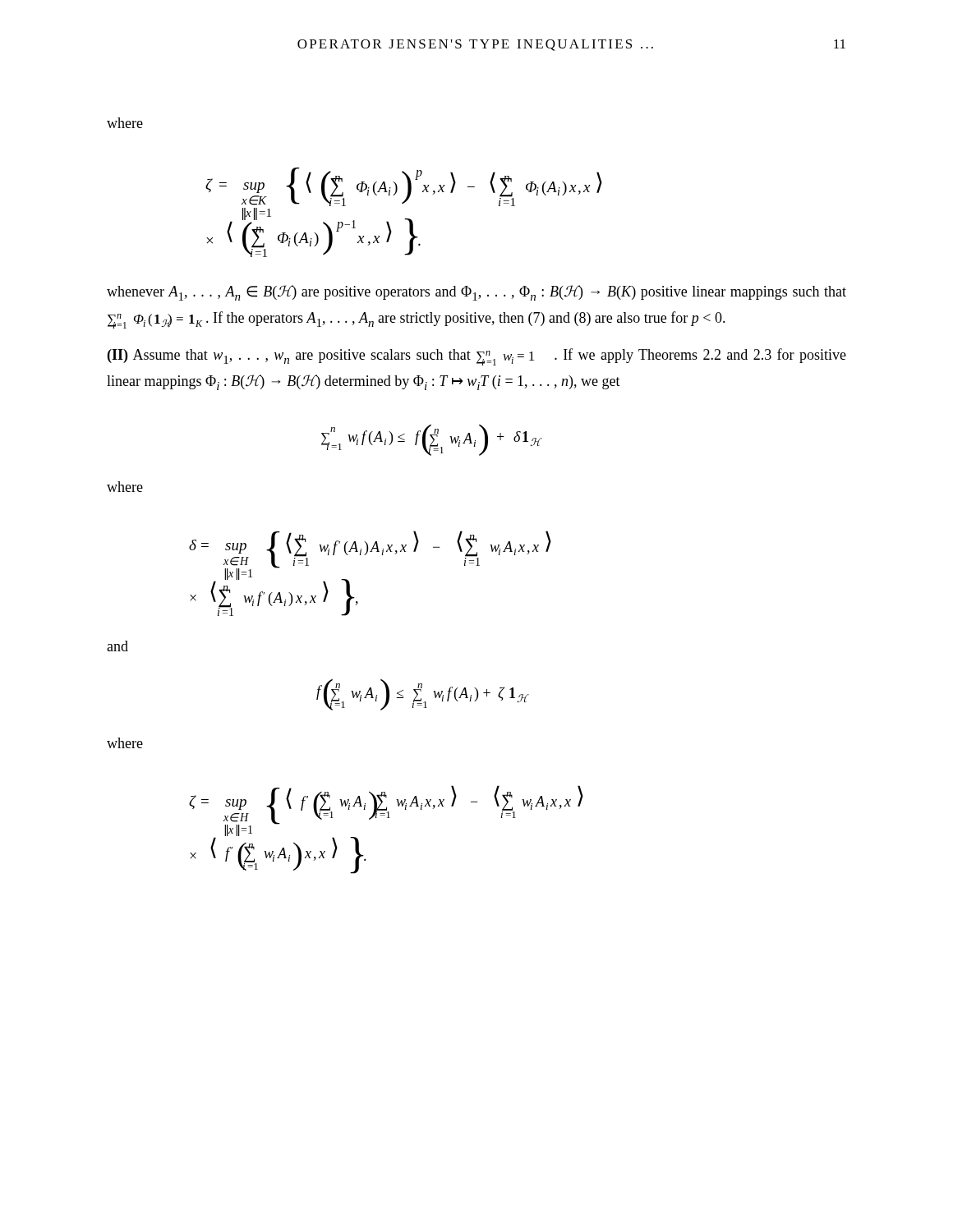953x1232 pixels.
Task: Locate the block starting "ζ = sup x∈ K ‖"
Action: 460,200
